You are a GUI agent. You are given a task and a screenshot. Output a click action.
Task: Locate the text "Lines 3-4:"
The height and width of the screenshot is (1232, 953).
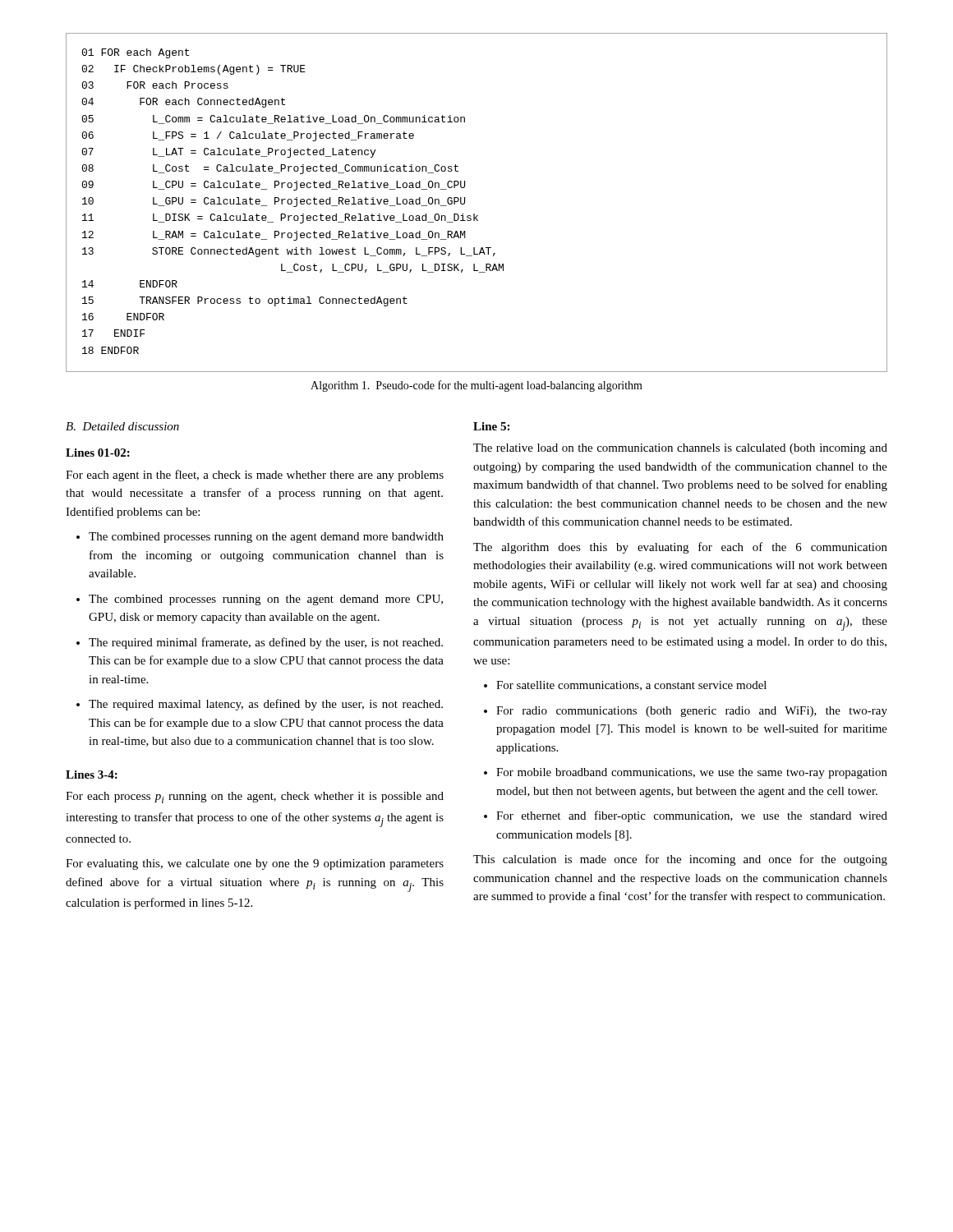(92, 775)
